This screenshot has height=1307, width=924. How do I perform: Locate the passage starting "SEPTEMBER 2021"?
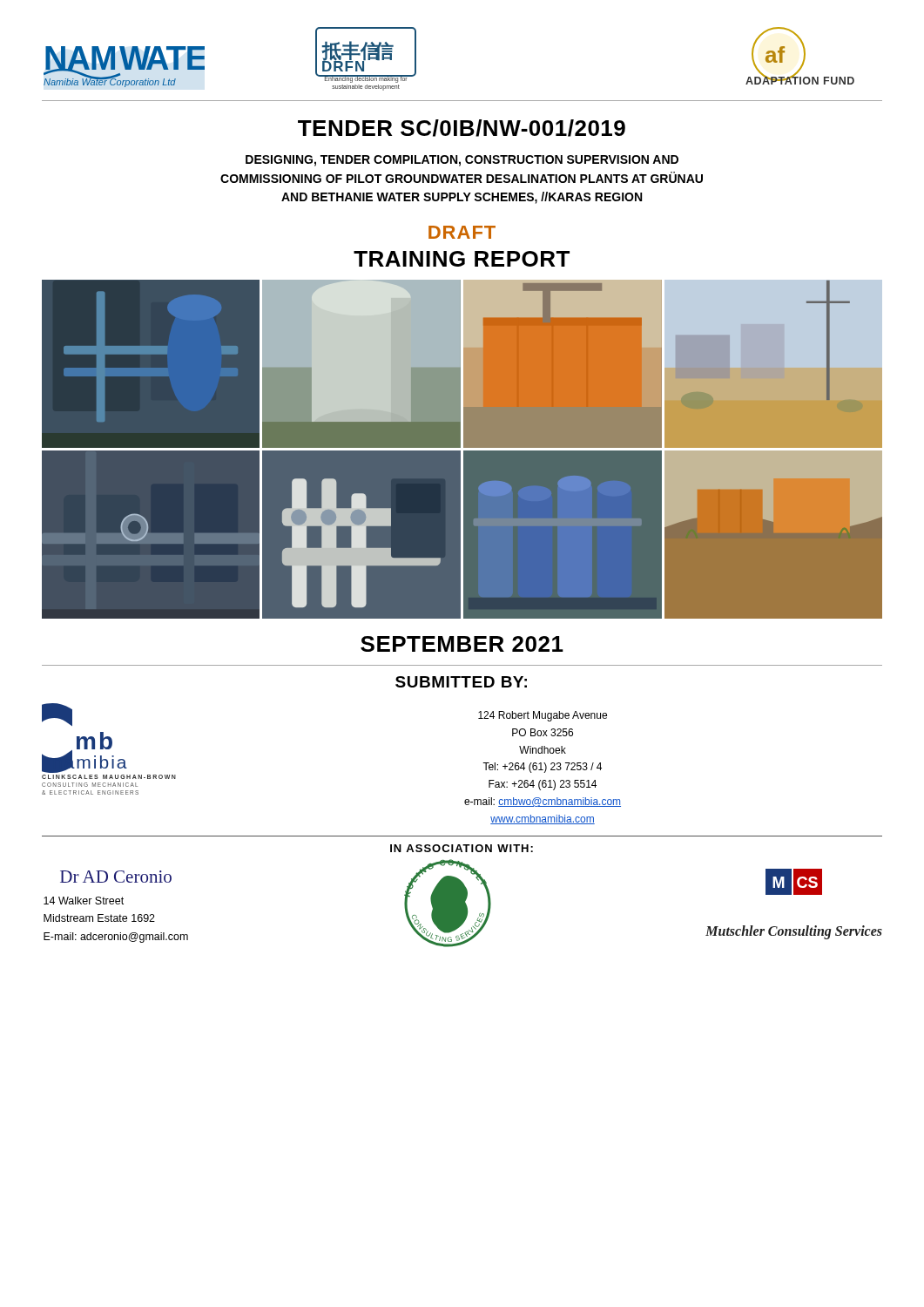point(462,644)
